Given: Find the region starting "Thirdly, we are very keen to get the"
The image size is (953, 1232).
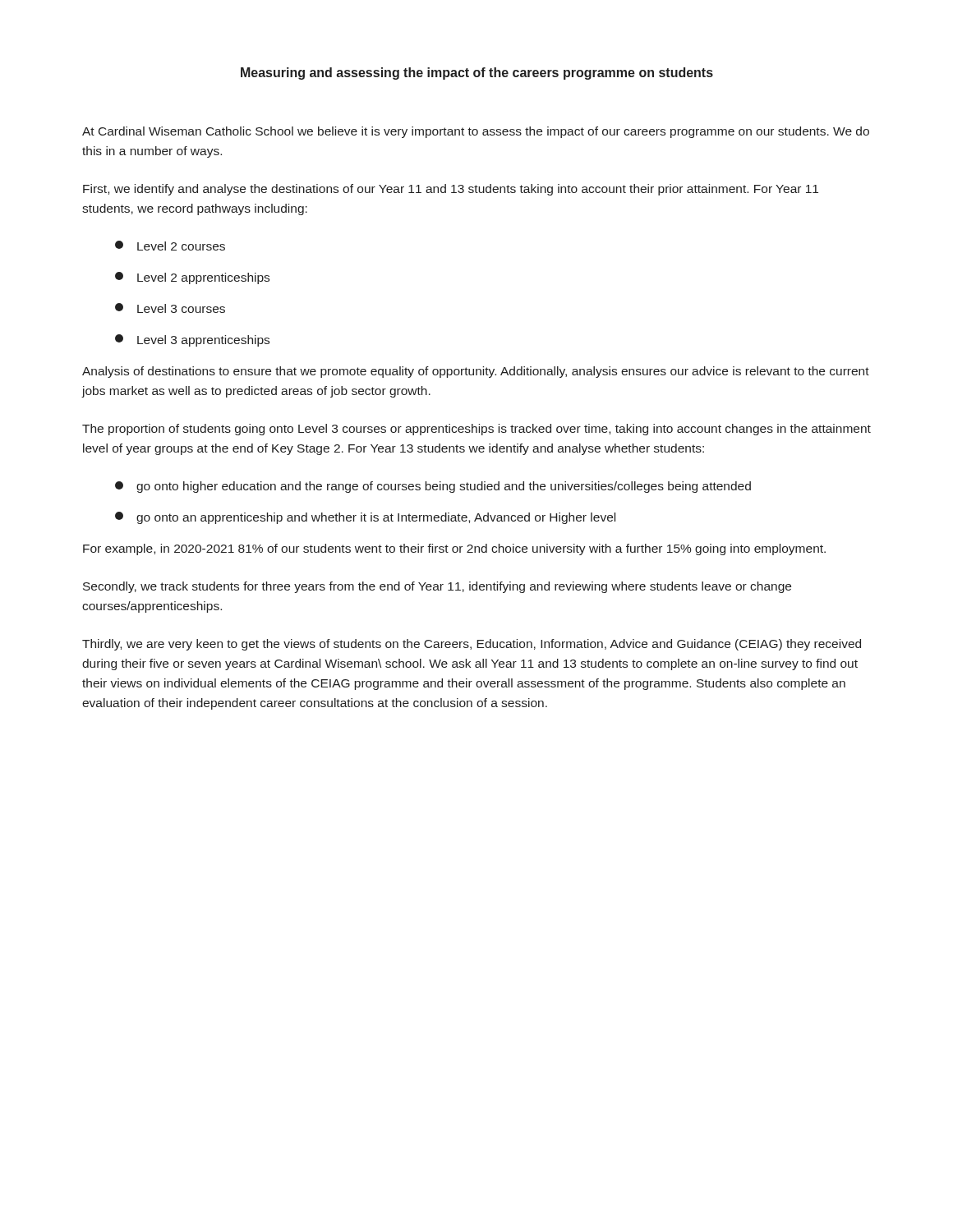Looking at the screenshot, I should [472, 673].
